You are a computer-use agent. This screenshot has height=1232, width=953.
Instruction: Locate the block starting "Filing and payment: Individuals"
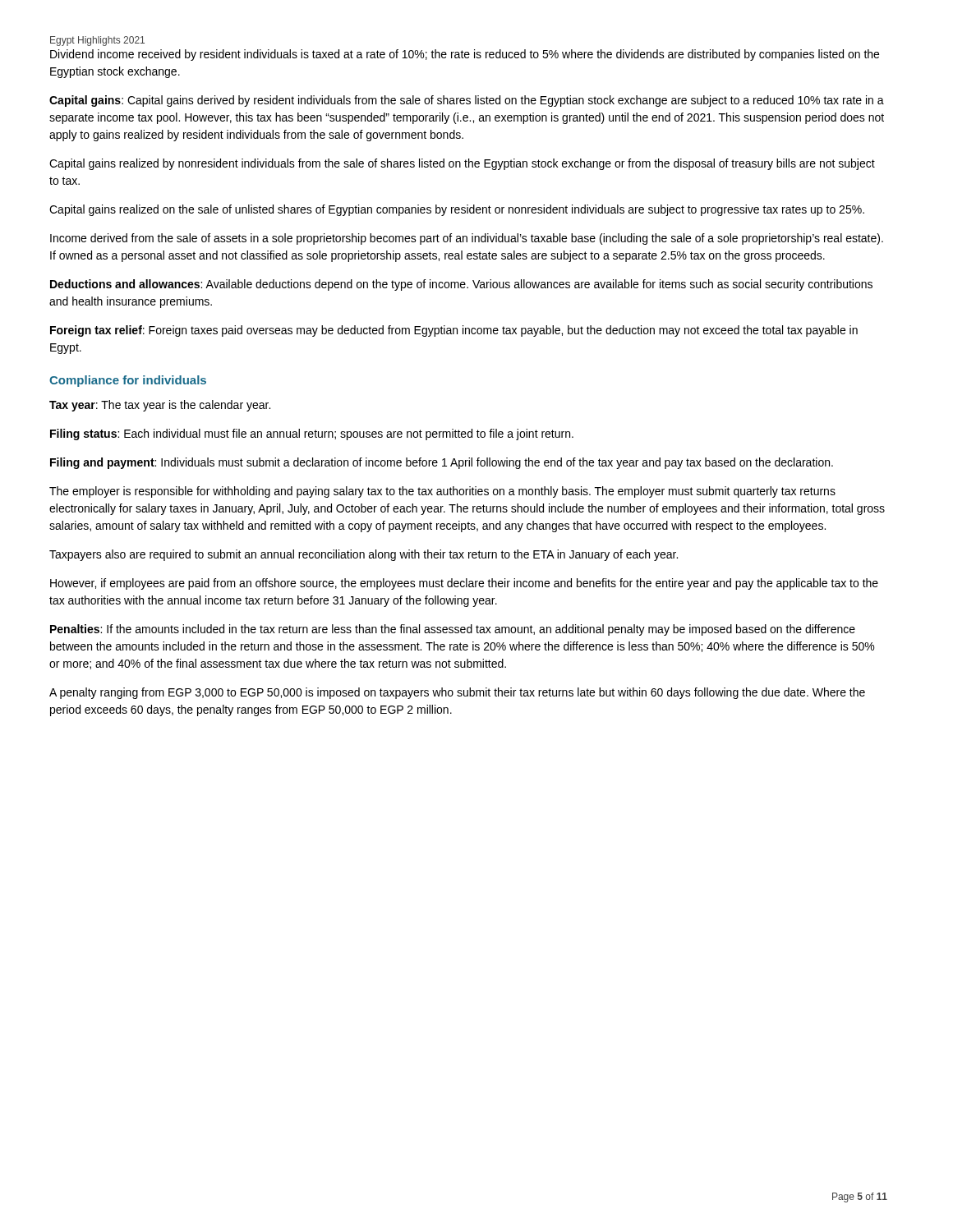(x=468, y=463)
